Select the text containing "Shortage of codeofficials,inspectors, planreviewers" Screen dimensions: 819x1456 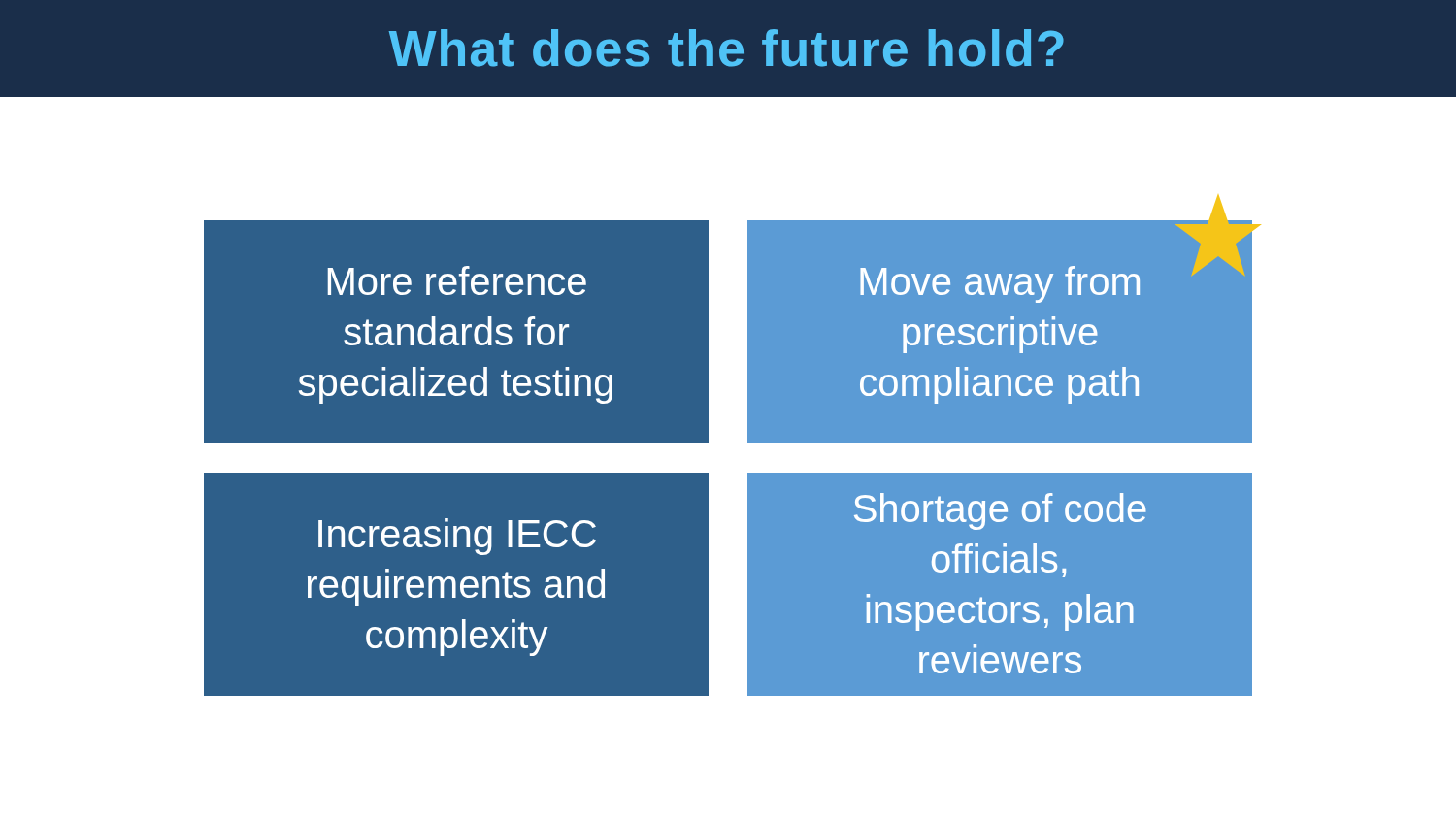(x=1000, y=584)
